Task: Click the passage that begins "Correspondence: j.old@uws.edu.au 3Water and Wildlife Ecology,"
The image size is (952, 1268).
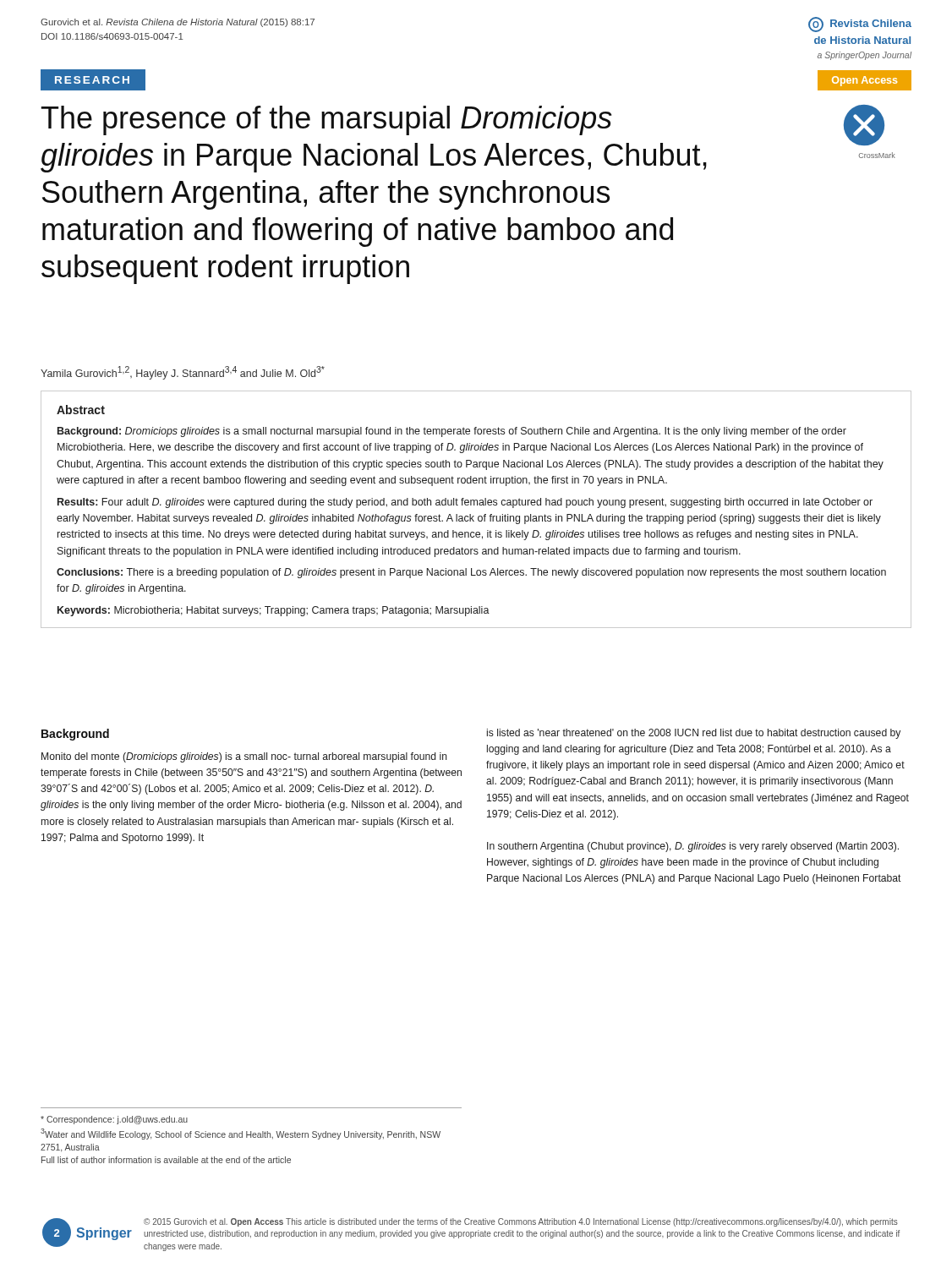Action: point(251,1140)
